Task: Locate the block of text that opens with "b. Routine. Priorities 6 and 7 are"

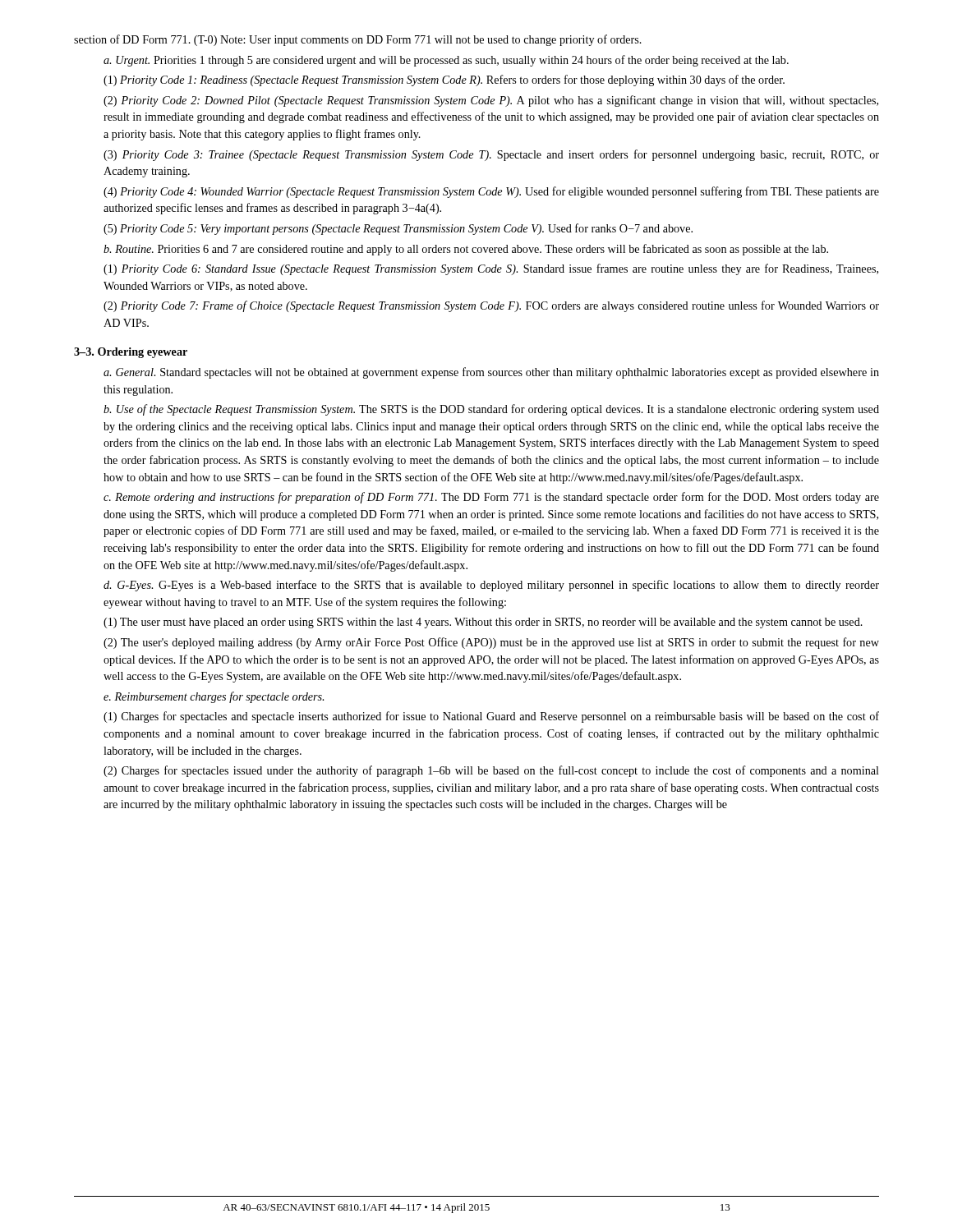Action: pos(491,249)
